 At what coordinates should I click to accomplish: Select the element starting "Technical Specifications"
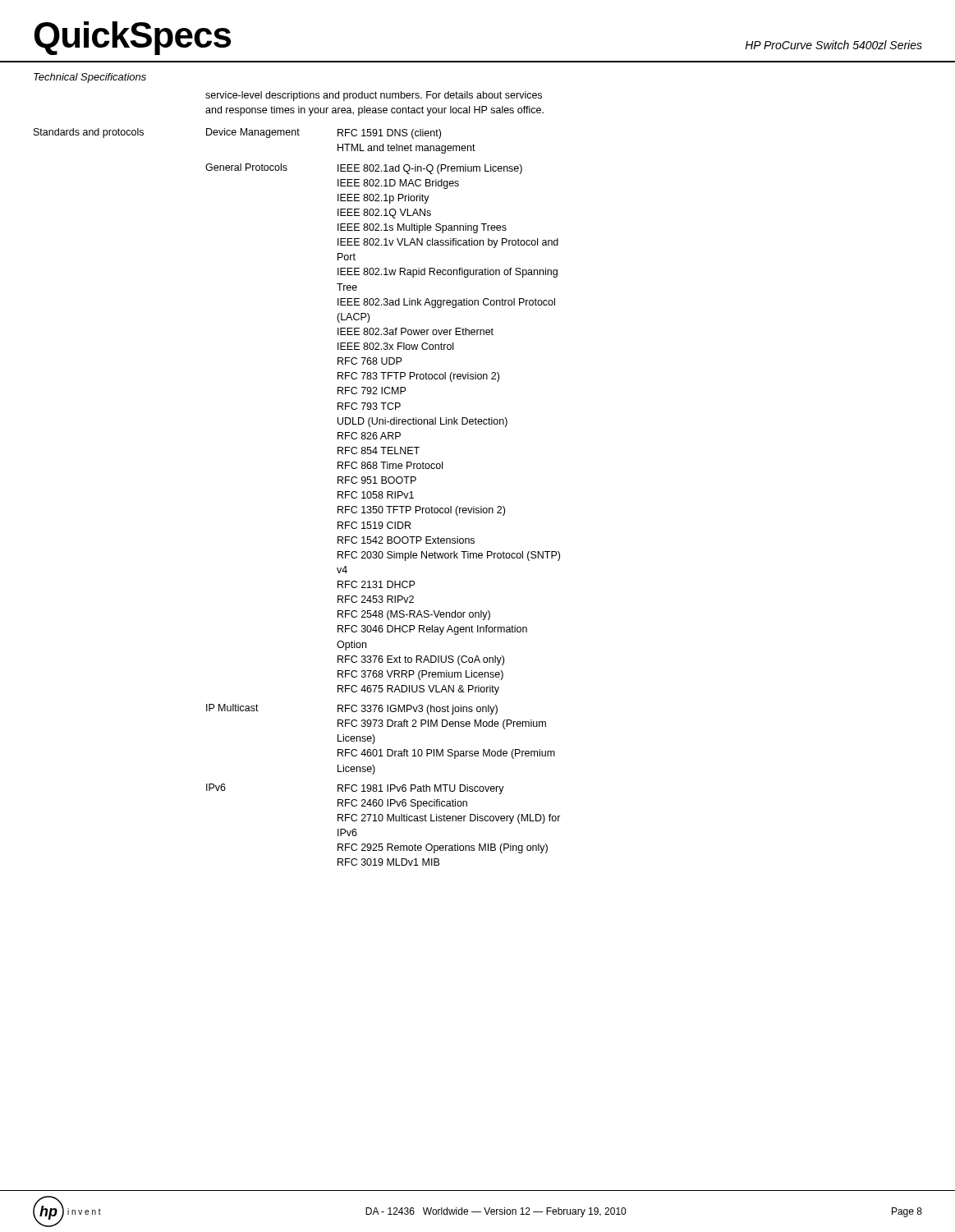tap(90, 77)
